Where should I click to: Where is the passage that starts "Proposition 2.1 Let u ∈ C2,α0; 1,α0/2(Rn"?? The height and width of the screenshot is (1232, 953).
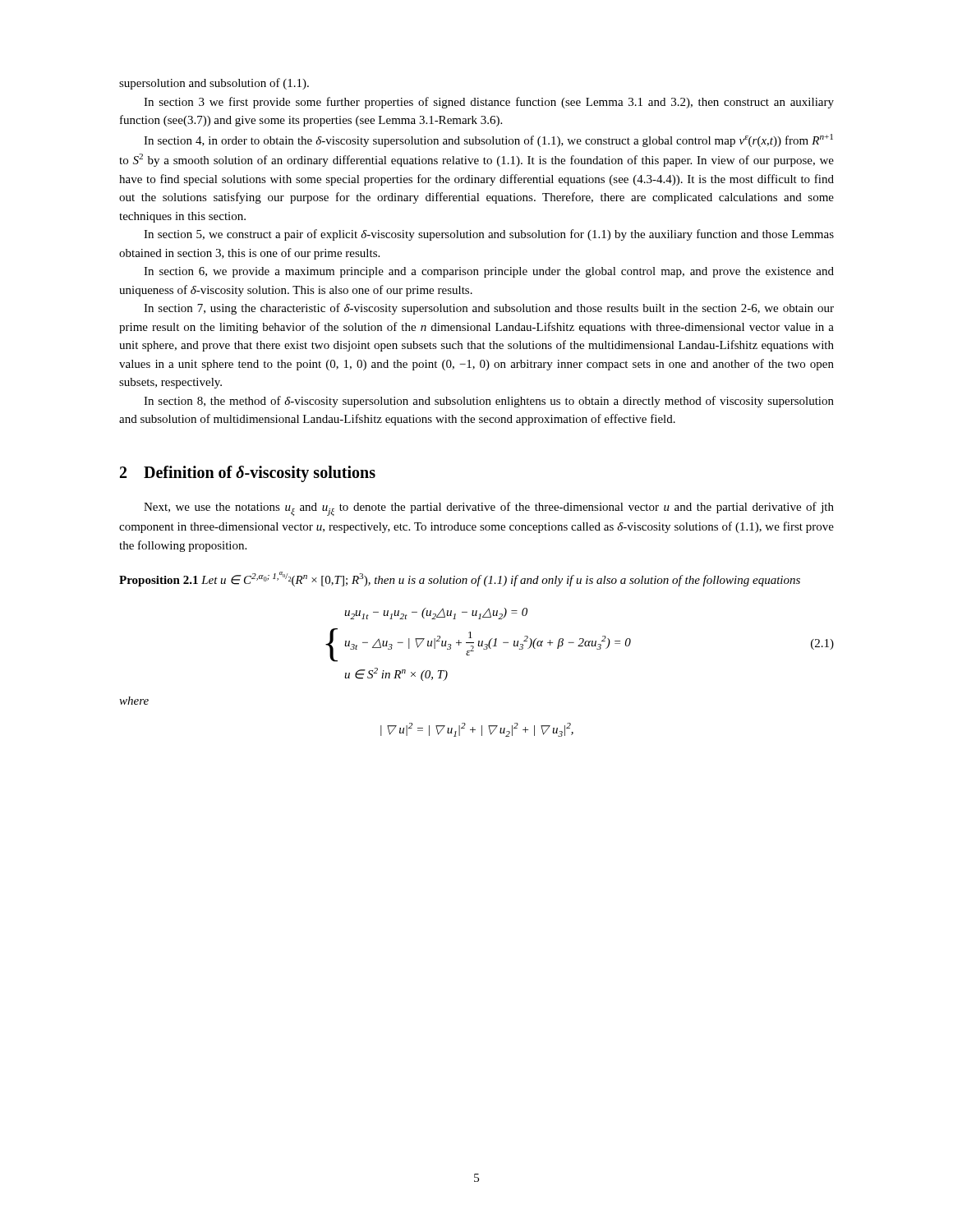460,578
